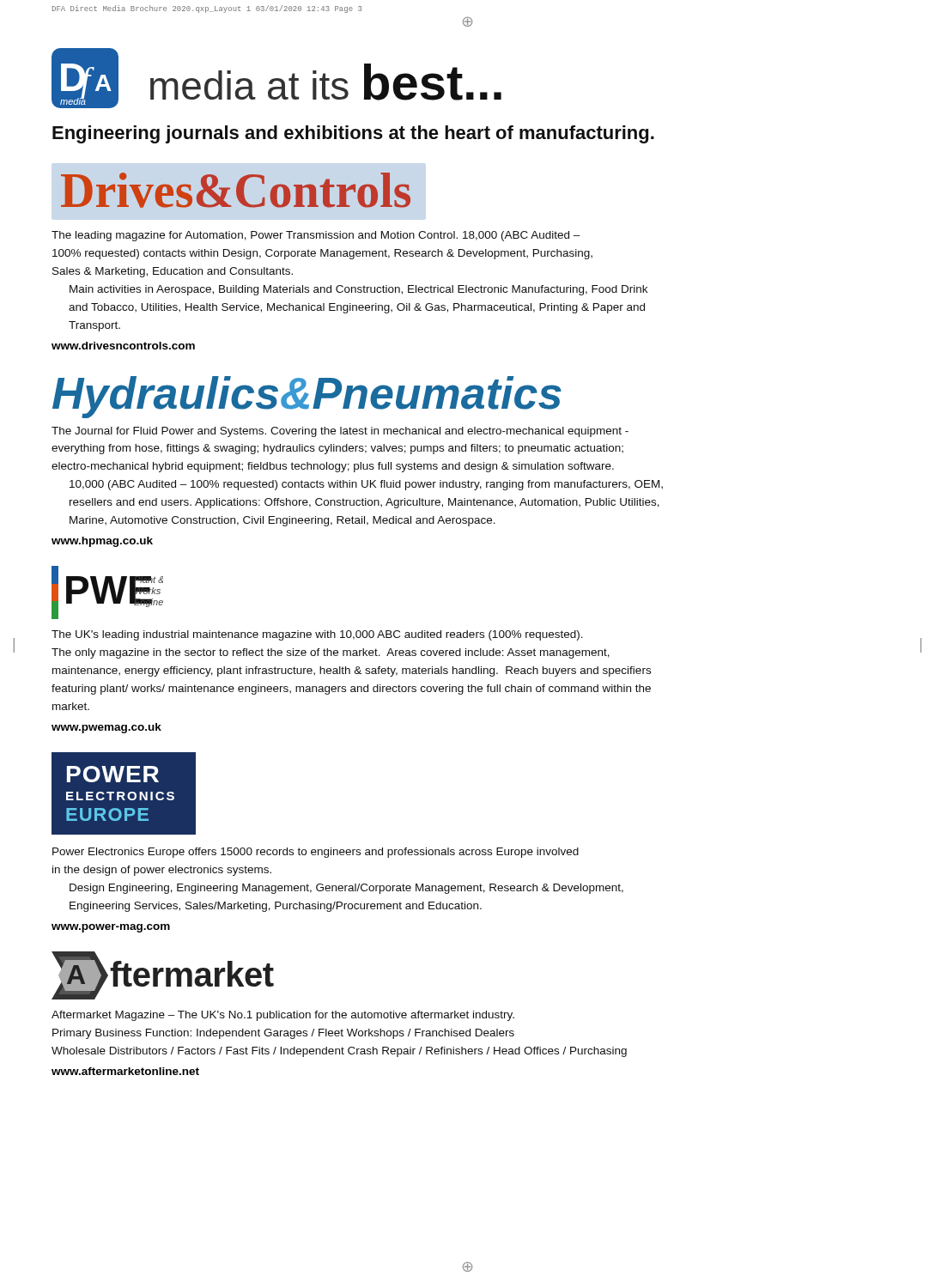Select the text block that says "10,000 (ABC Audited –"
Viewport: 935px width, 1288px height.
(x=366, y=502)
